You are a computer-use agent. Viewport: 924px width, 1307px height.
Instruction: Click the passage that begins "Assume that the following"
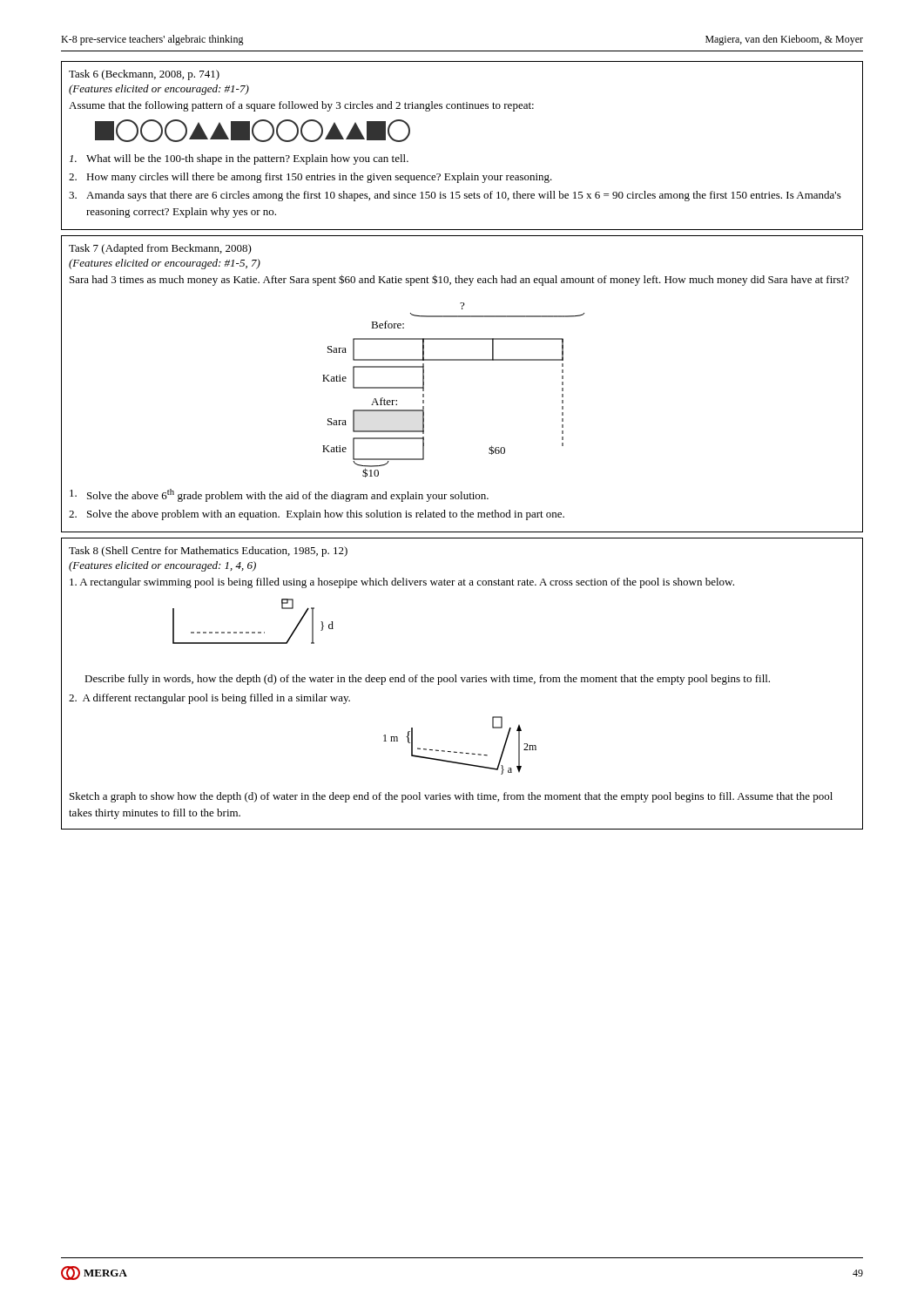point(302,105)
